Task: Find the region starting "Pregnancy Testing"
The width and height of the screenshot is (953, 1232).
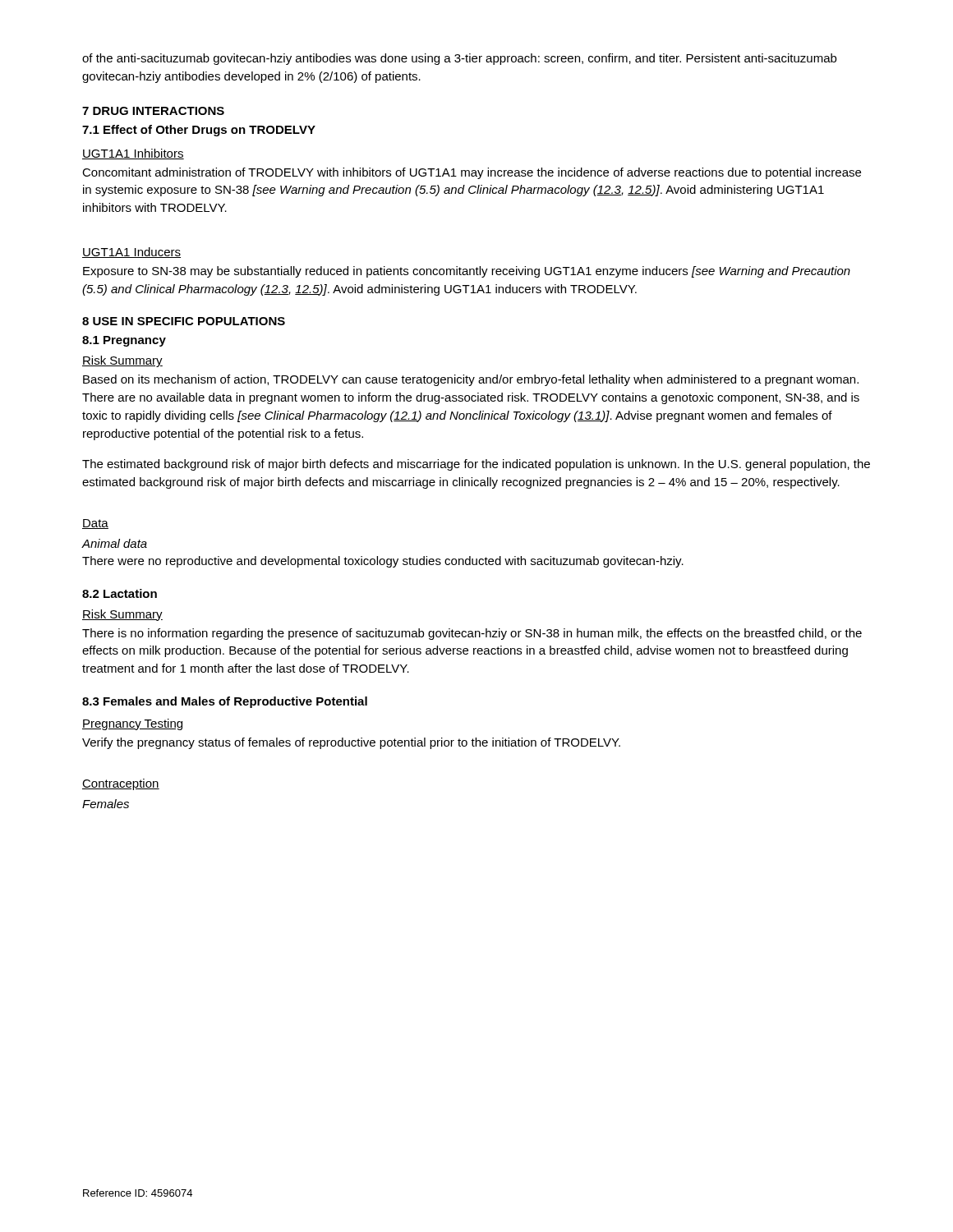Action: [x=133, y=723]
